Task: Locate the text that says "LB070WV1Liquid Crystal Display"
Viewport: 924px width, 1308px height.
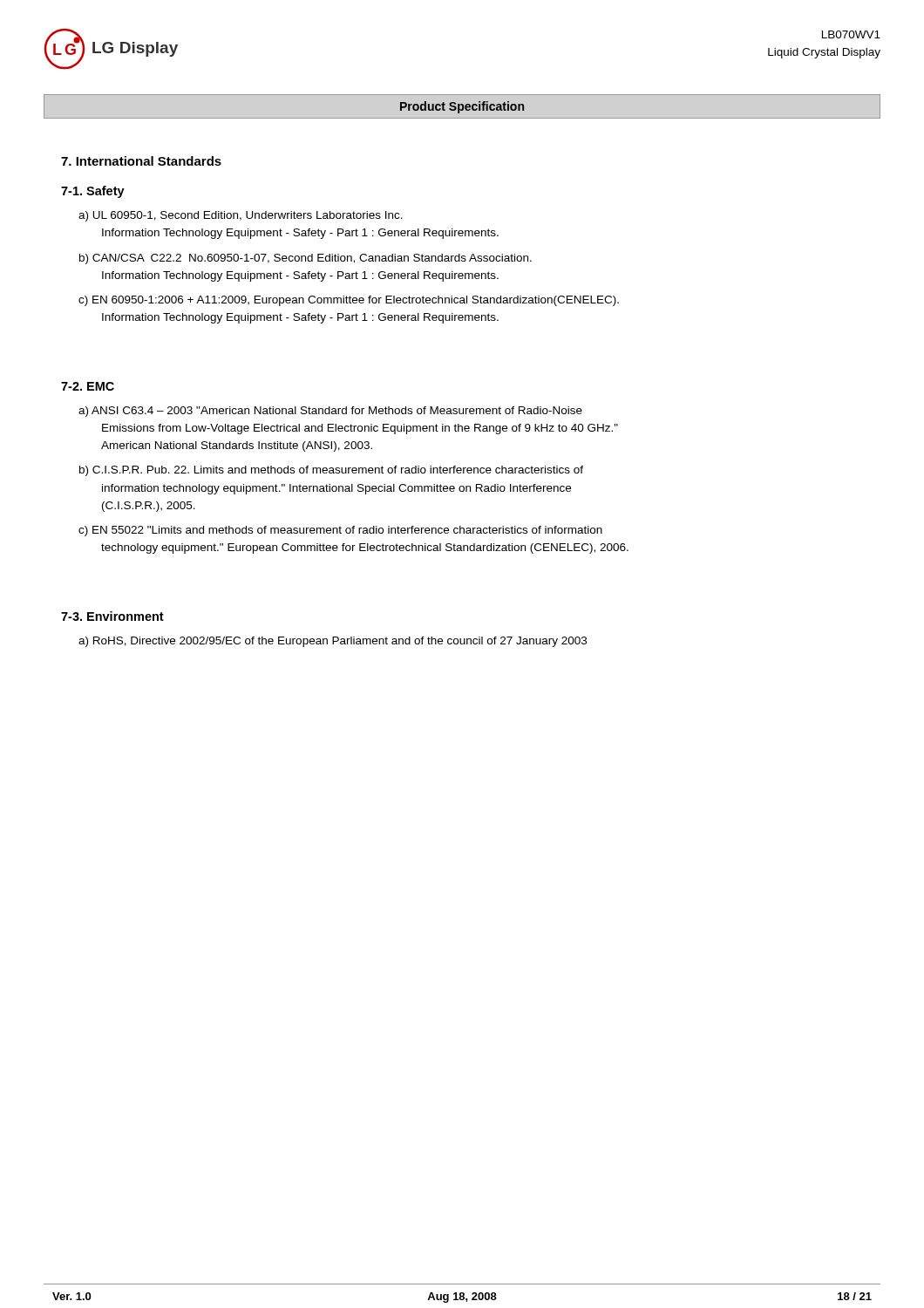Action: point(824,43)
